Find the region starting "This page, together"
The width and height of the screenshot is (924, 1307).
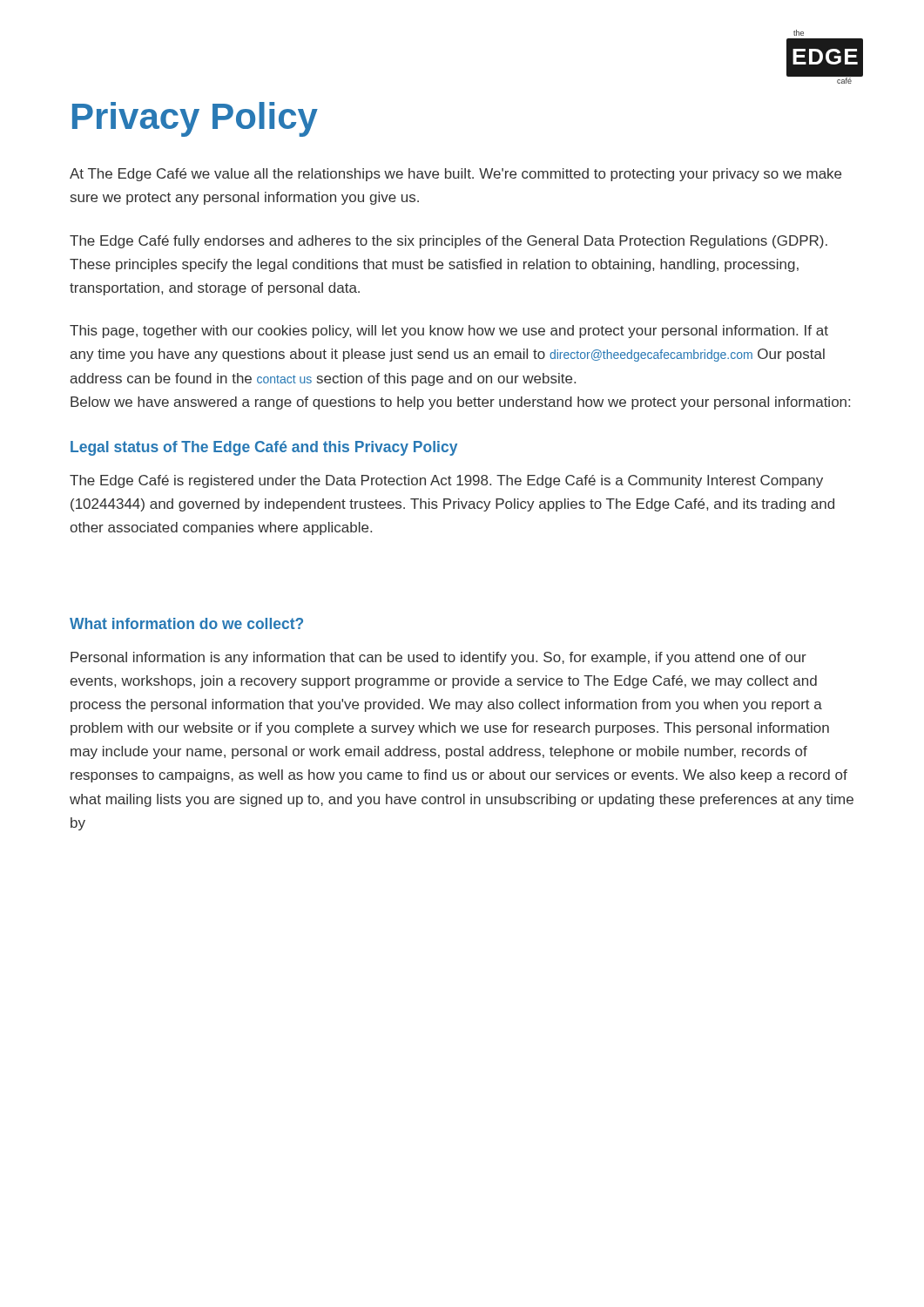point(461,366)
